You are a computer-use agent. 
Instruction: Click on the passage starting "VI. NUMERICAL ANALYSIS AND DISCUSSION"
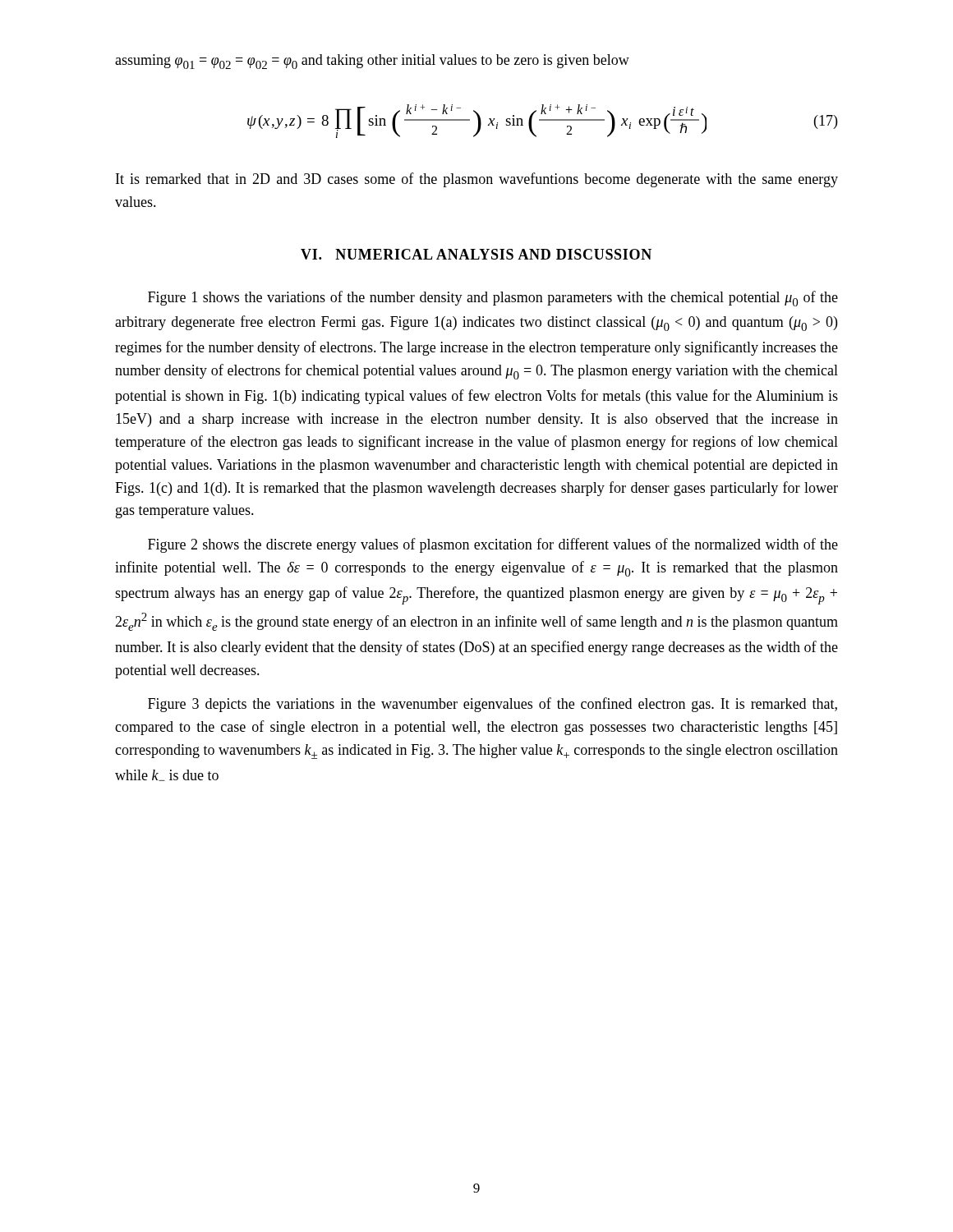(476, 254)
